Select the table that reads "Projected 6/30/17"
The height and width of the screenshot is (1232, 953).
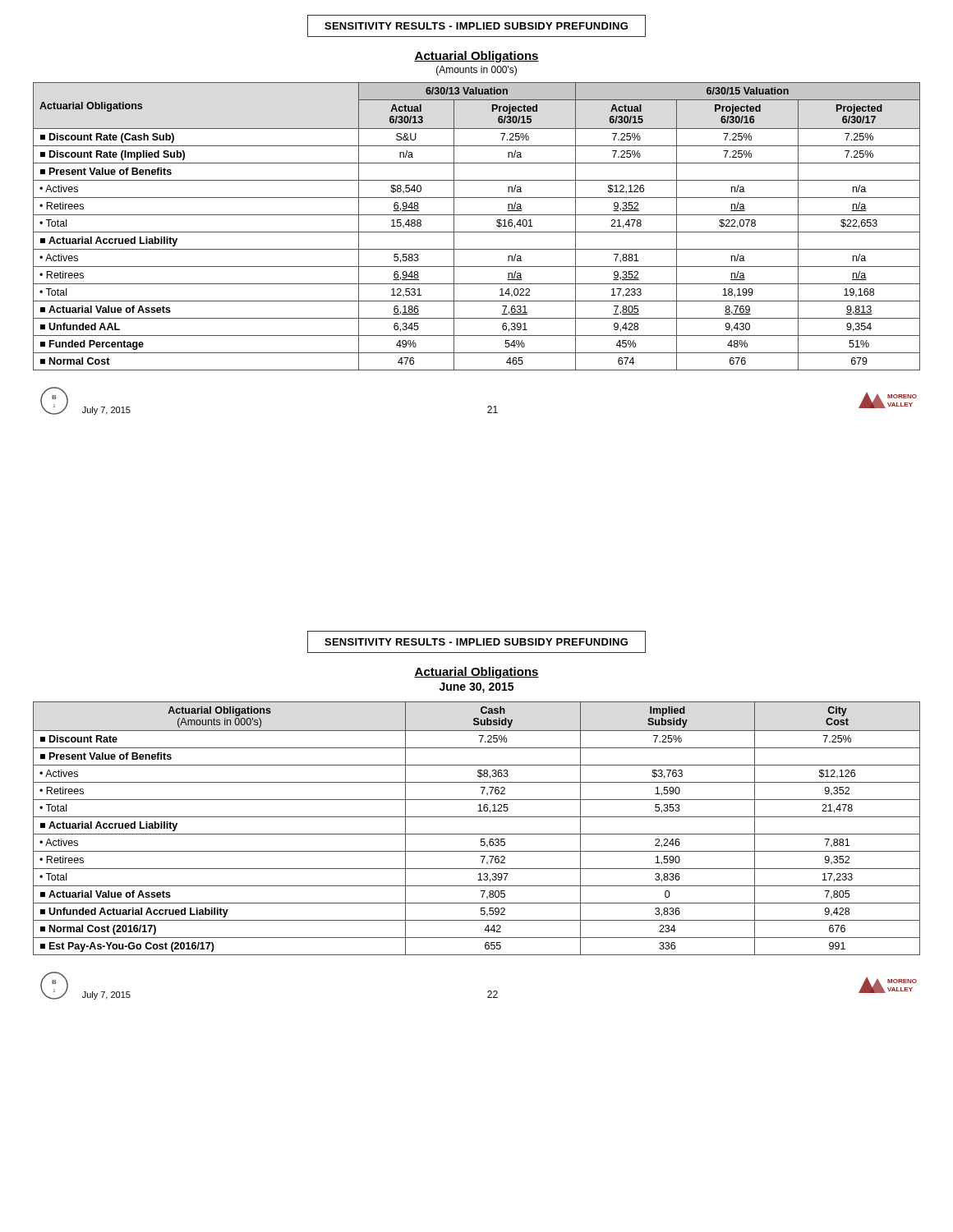pyautogui.click(x=476, y=226)
